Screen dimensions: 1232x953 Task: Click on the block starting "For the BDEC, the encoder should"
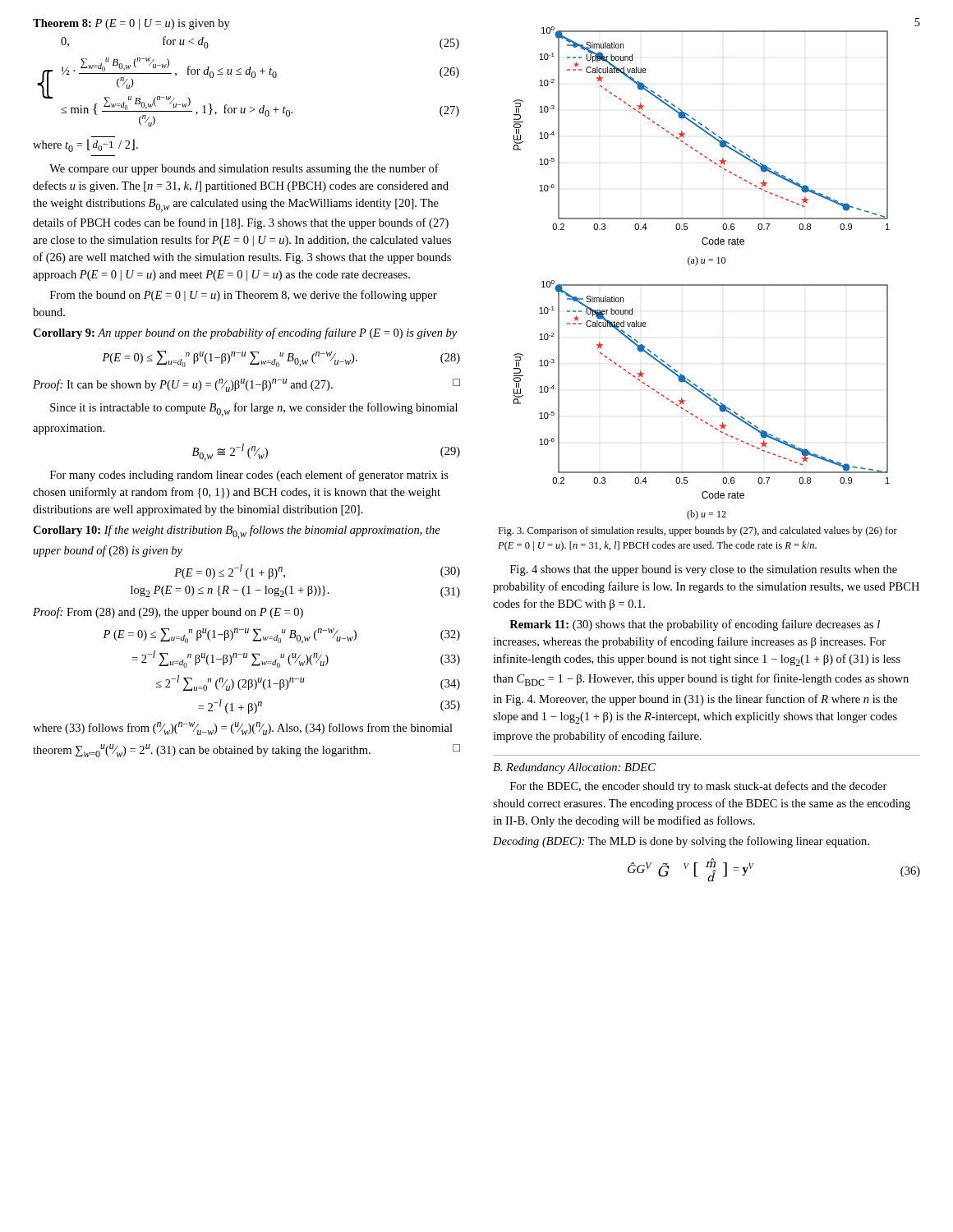click(x=702, y=804)
